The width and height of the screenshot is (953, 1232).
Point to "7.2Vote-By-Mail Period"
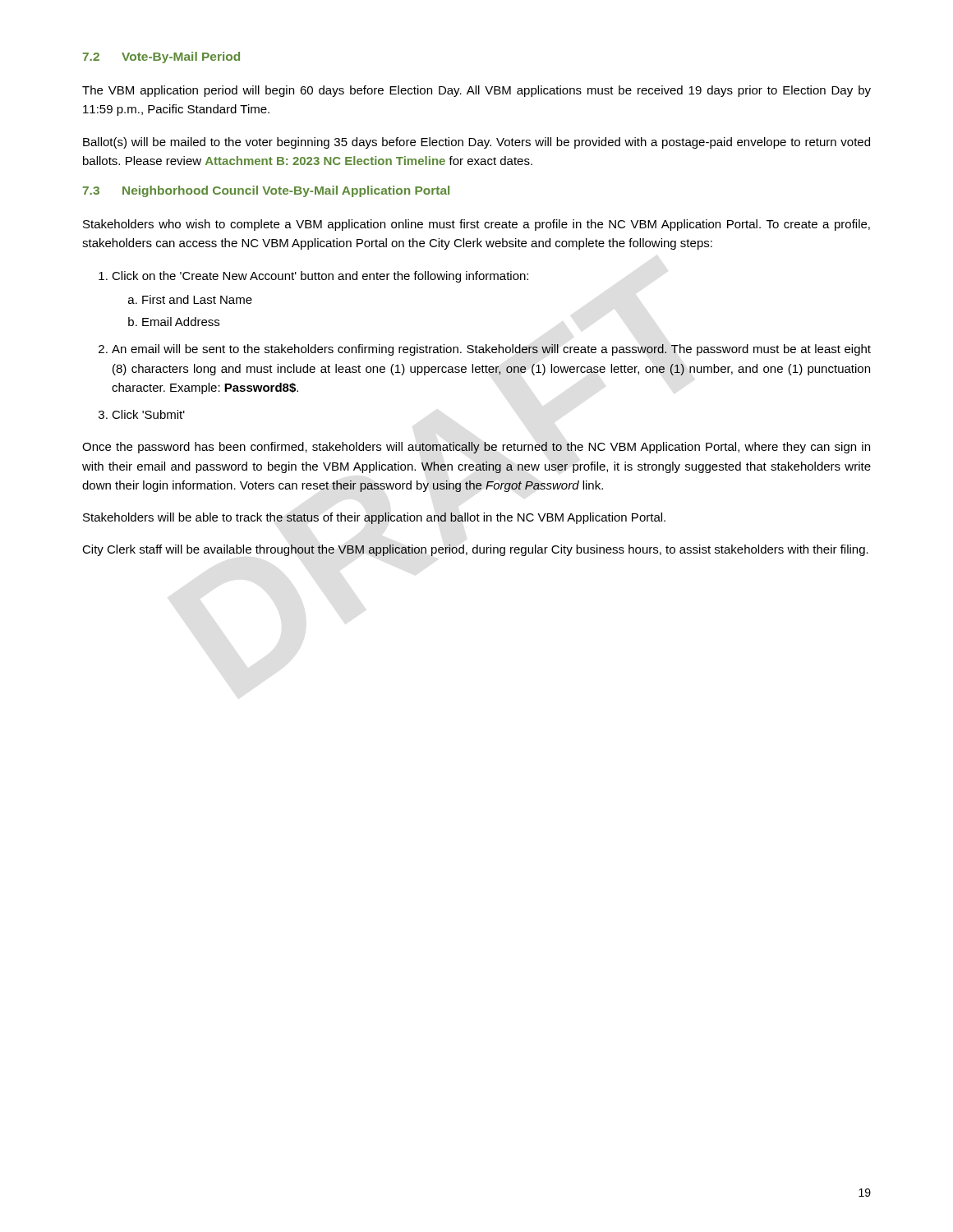coord(162,56)
